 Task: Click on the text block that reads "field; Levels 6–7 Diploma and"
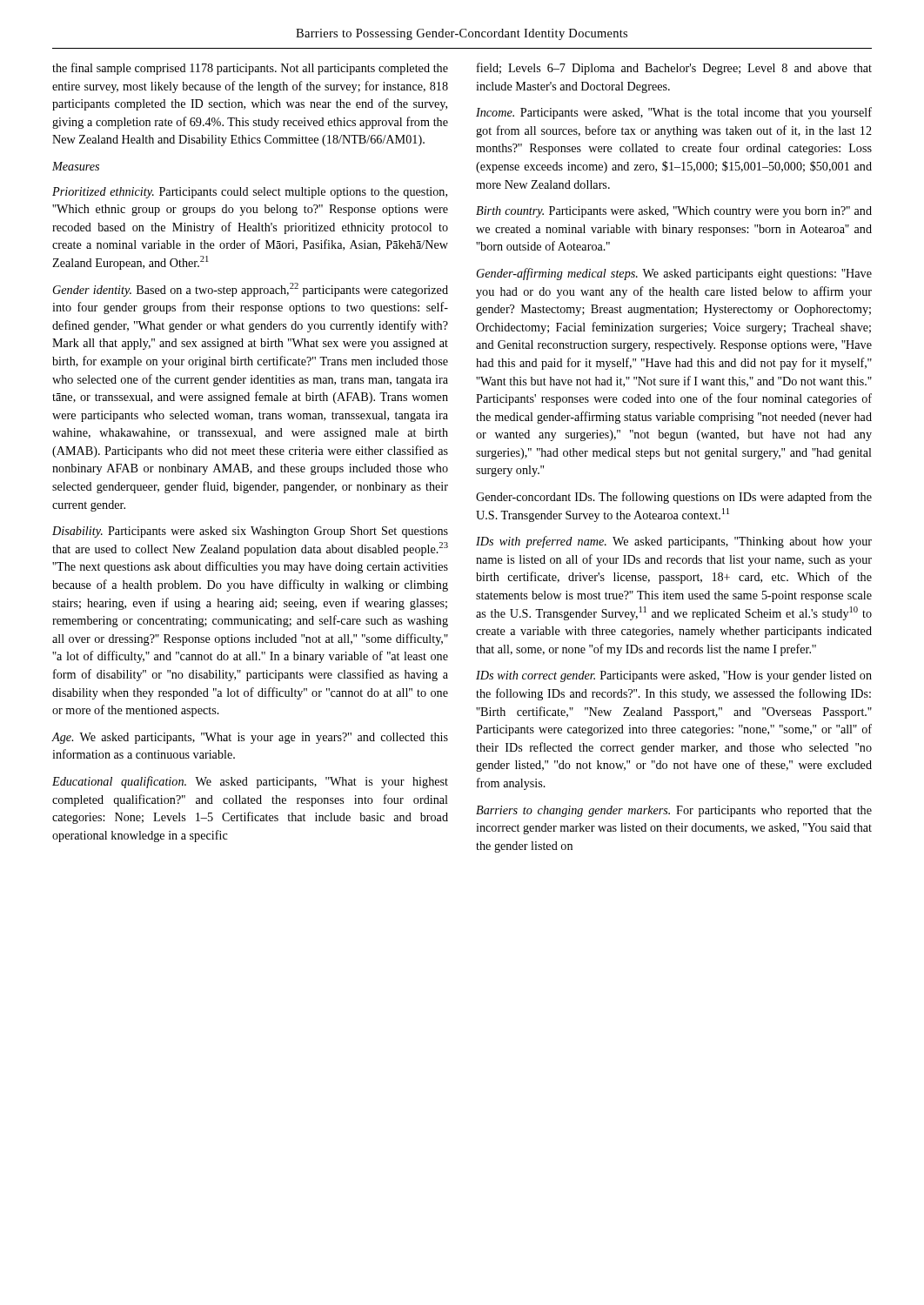(674, 77)
